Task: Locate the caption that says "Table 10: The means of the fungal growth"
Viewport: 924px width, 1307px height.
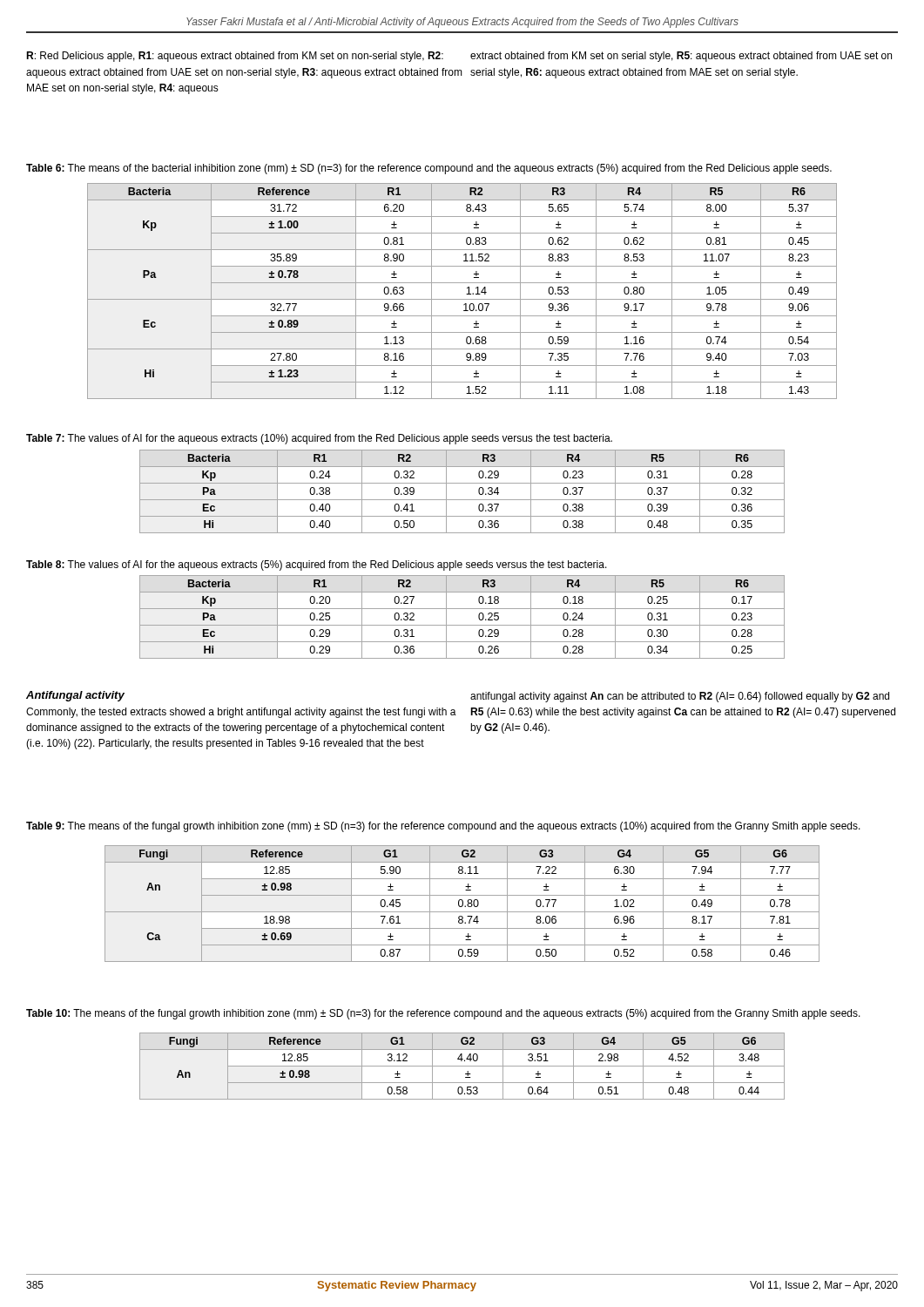Action: [x=443, y=1013]
